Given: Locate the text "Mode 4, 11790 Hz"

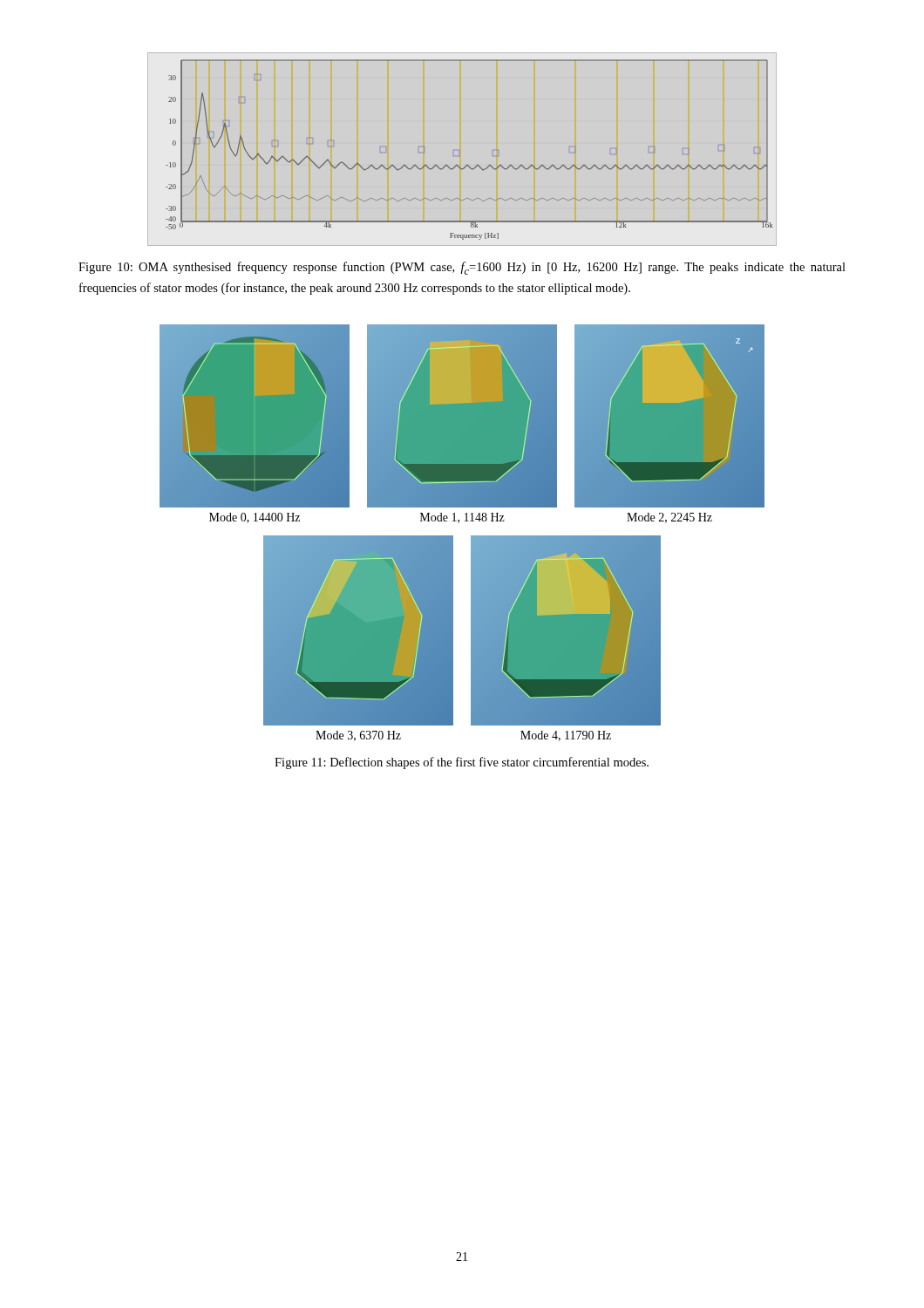Looking at the screenshot, I should point(566,735).
